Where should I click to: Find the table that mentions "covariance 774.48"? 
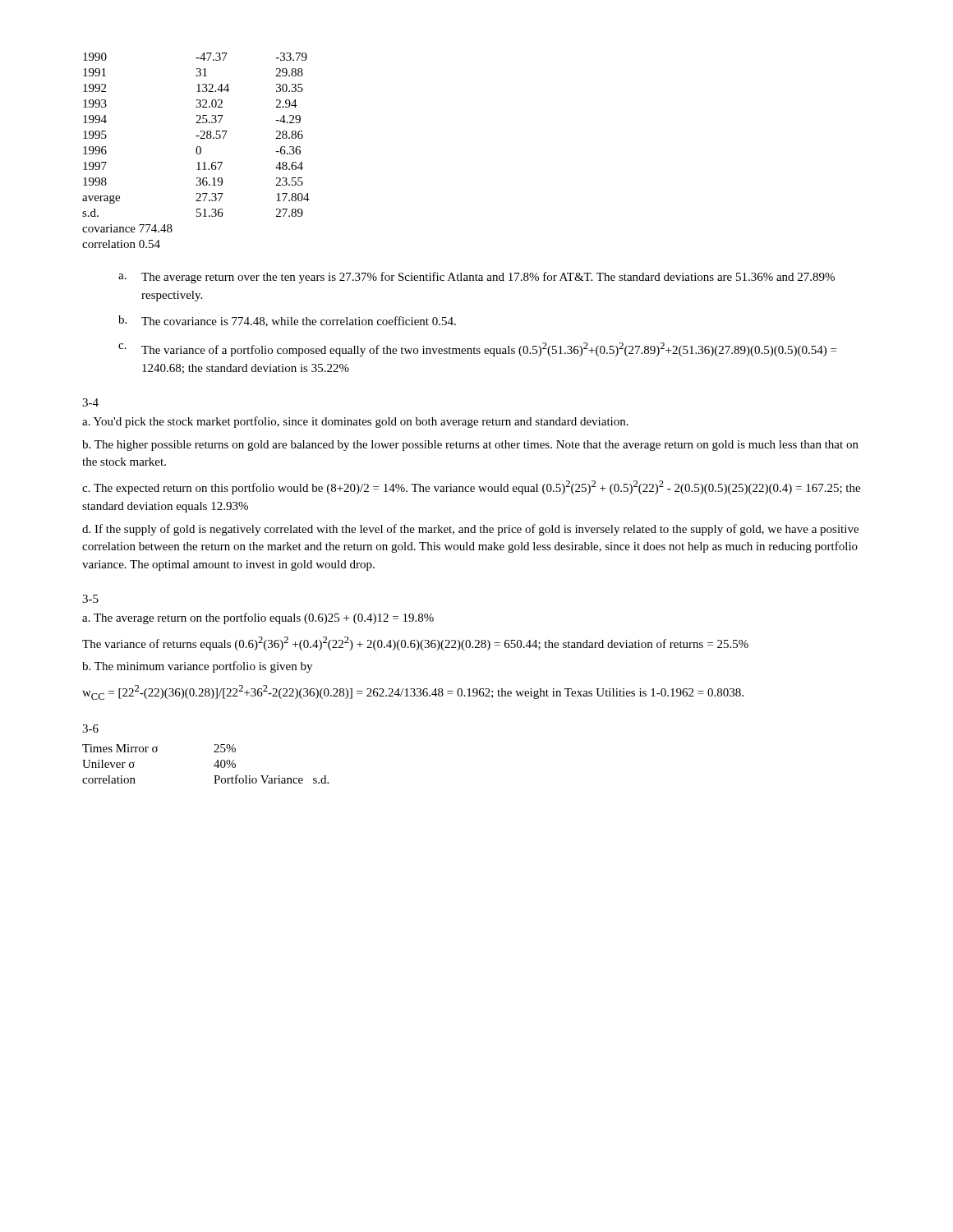(x=476, y=151)
